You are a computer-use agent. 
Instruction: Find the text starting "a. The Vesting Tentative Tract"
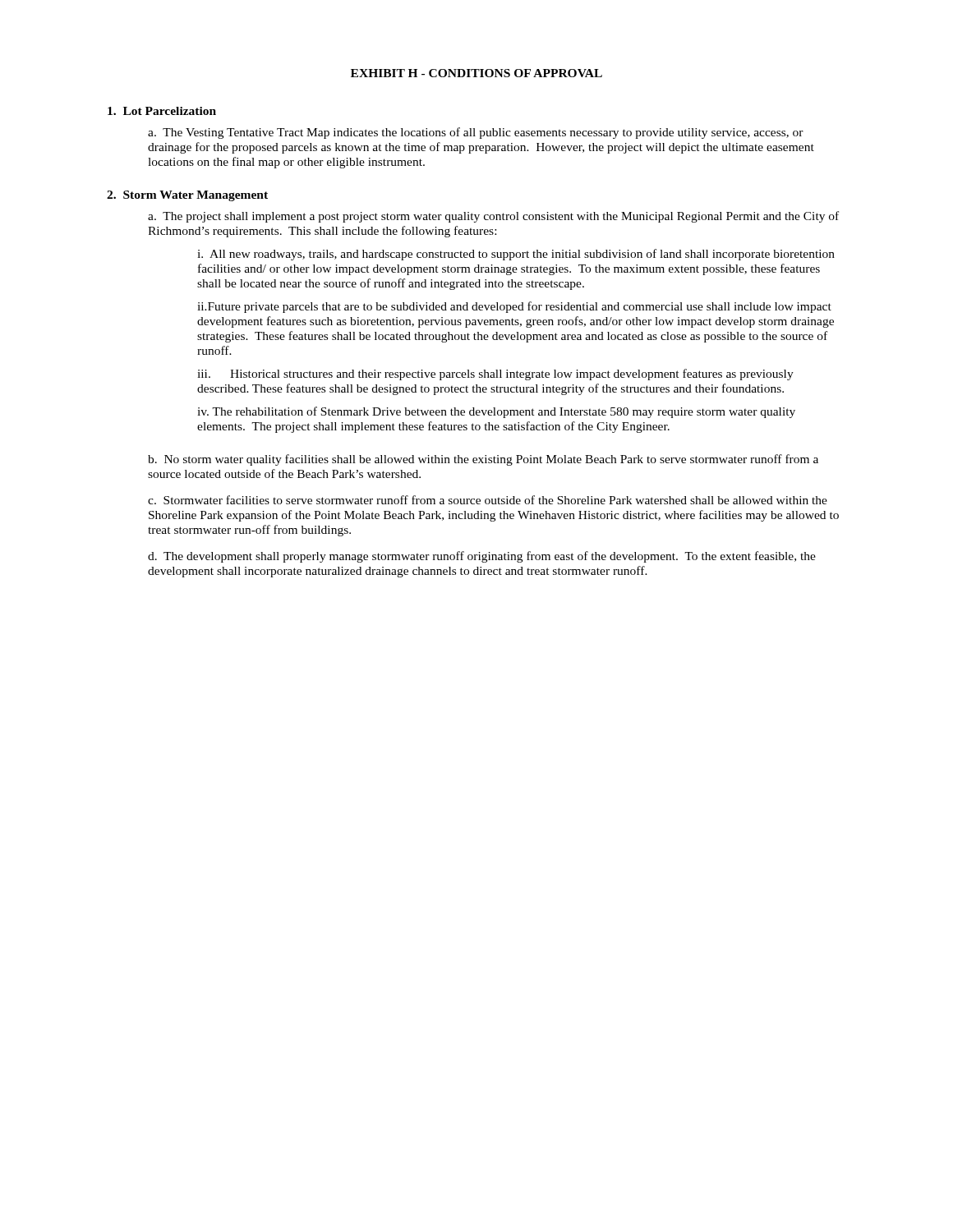pos(481,147)
